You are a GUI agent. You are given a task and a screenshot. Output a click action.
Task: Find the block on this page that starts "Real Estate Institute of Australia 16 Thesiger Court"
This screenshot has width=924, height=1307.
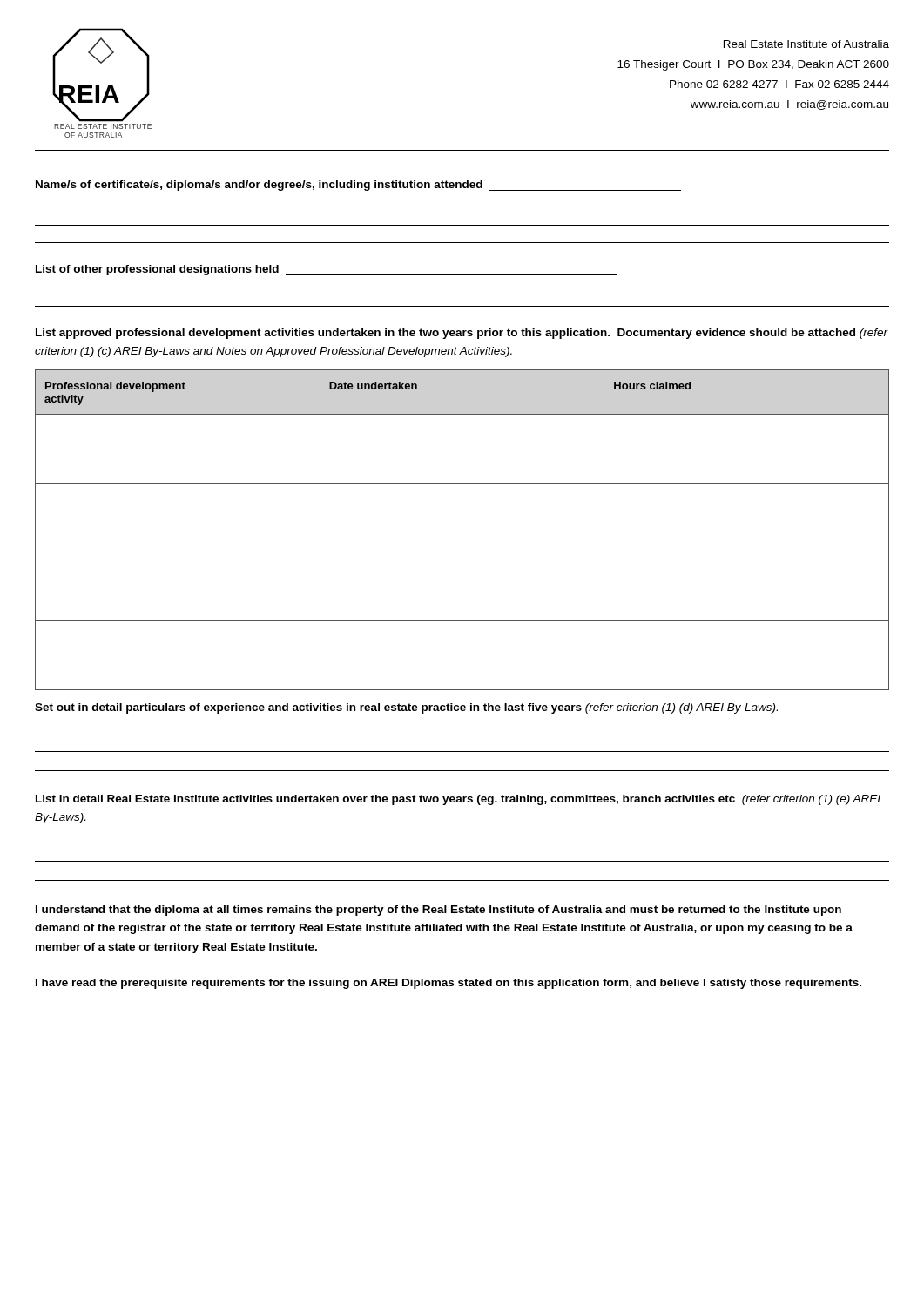[x=753, y=74]
